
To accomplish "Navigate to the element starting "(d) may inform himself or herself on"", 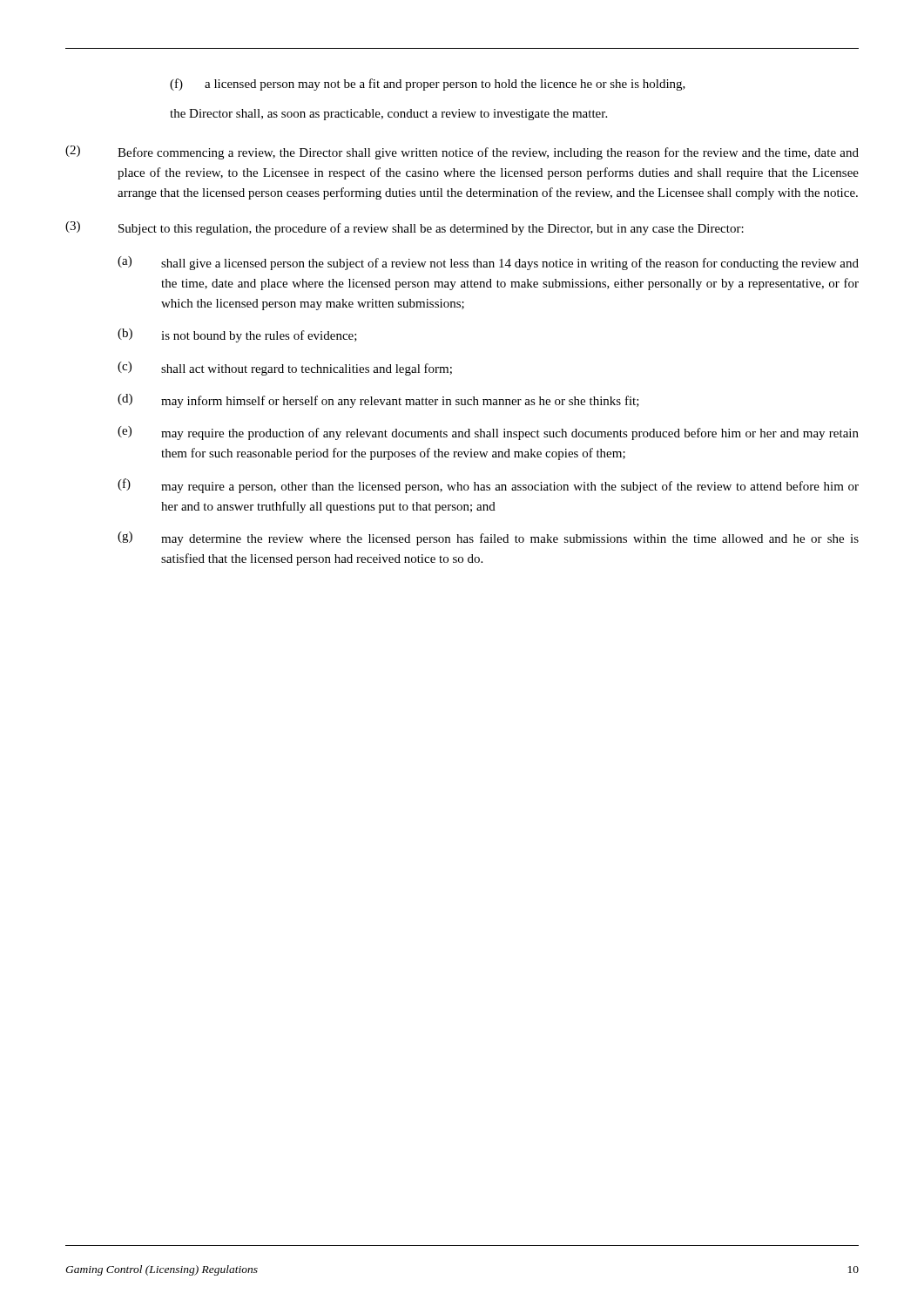I will [488, 401].
